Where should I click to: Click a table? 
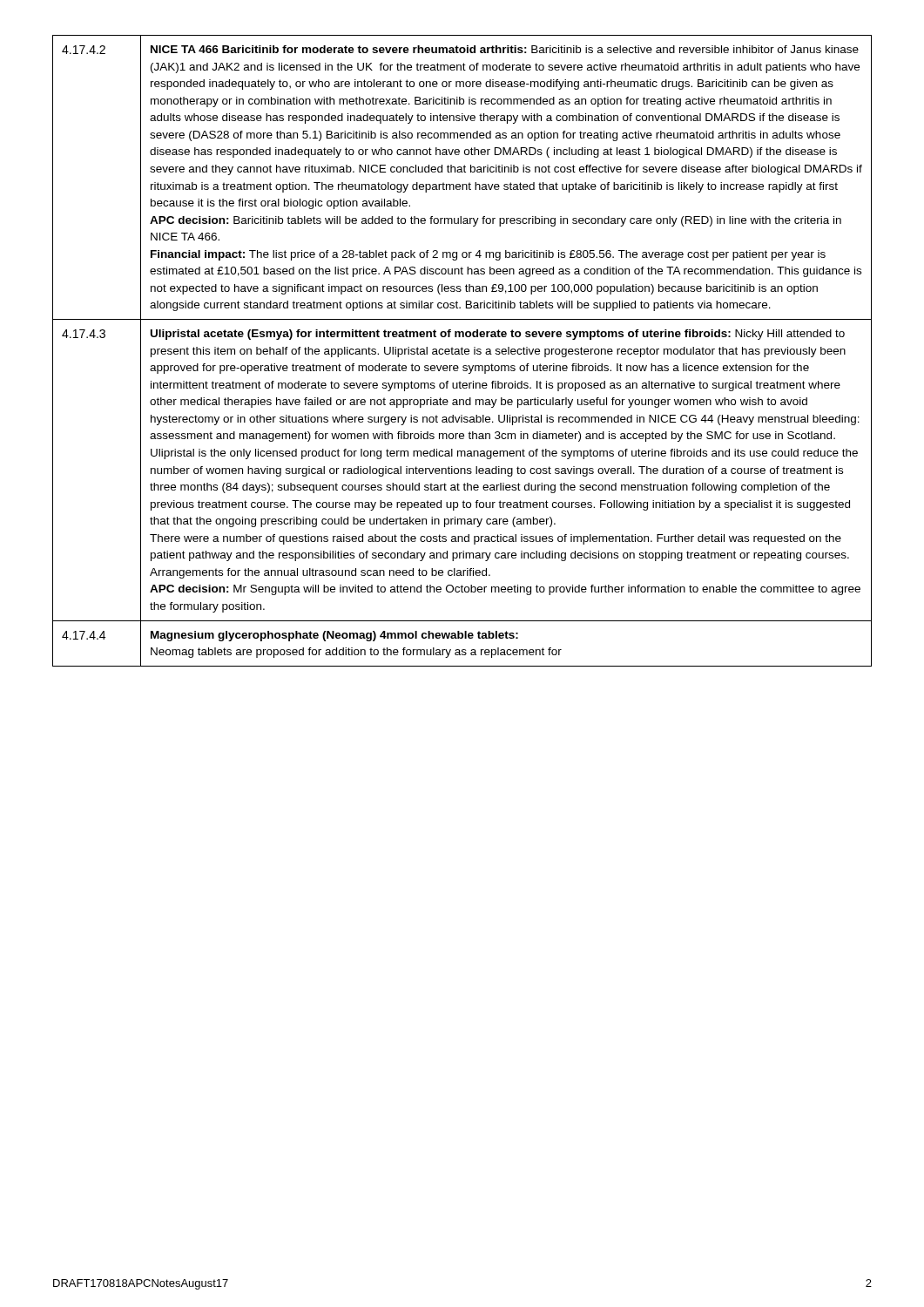[462, 351]
